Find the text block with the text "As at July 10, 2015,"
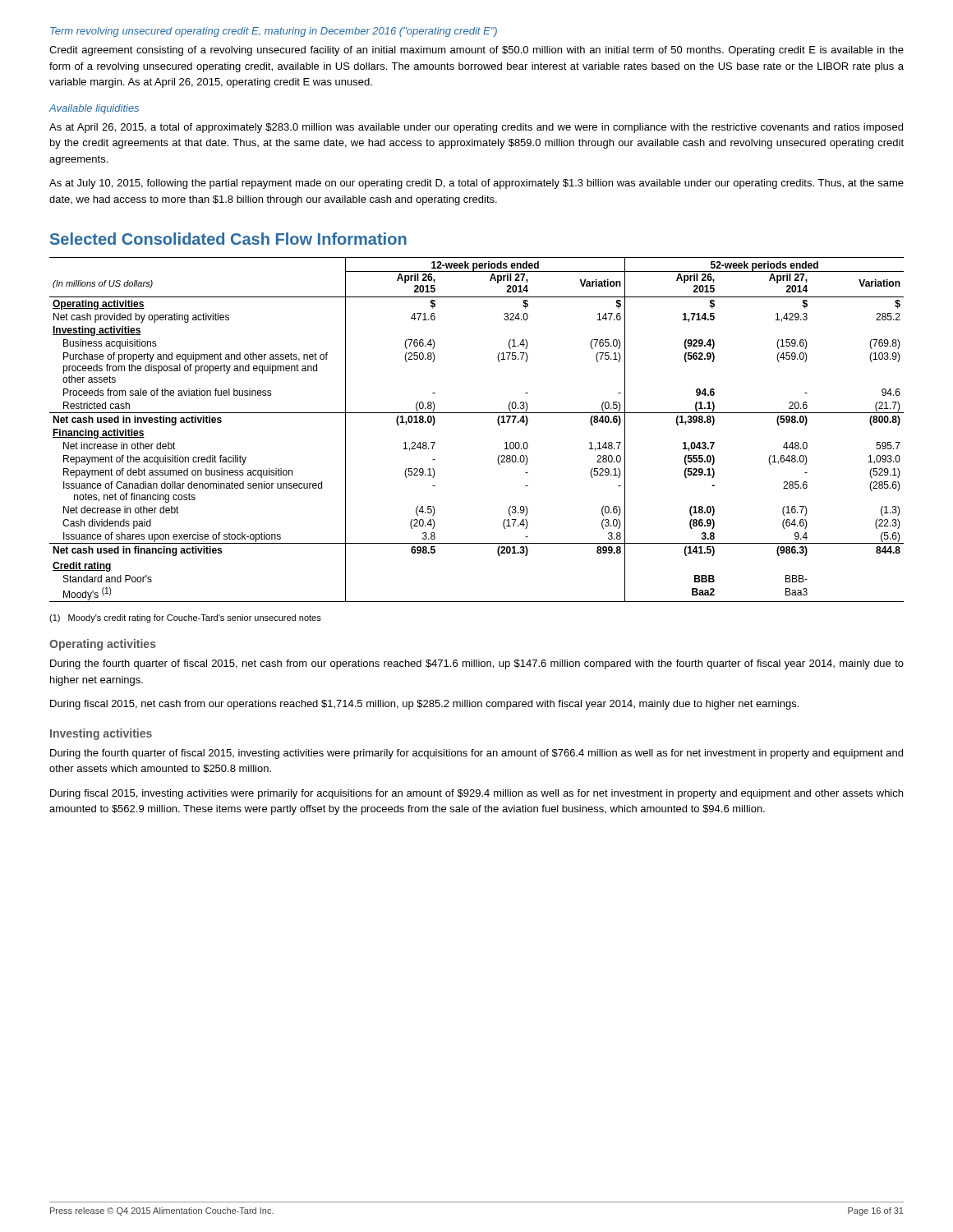The height and width of the screenshot is (1232, 953). click(x=476, y=191)
